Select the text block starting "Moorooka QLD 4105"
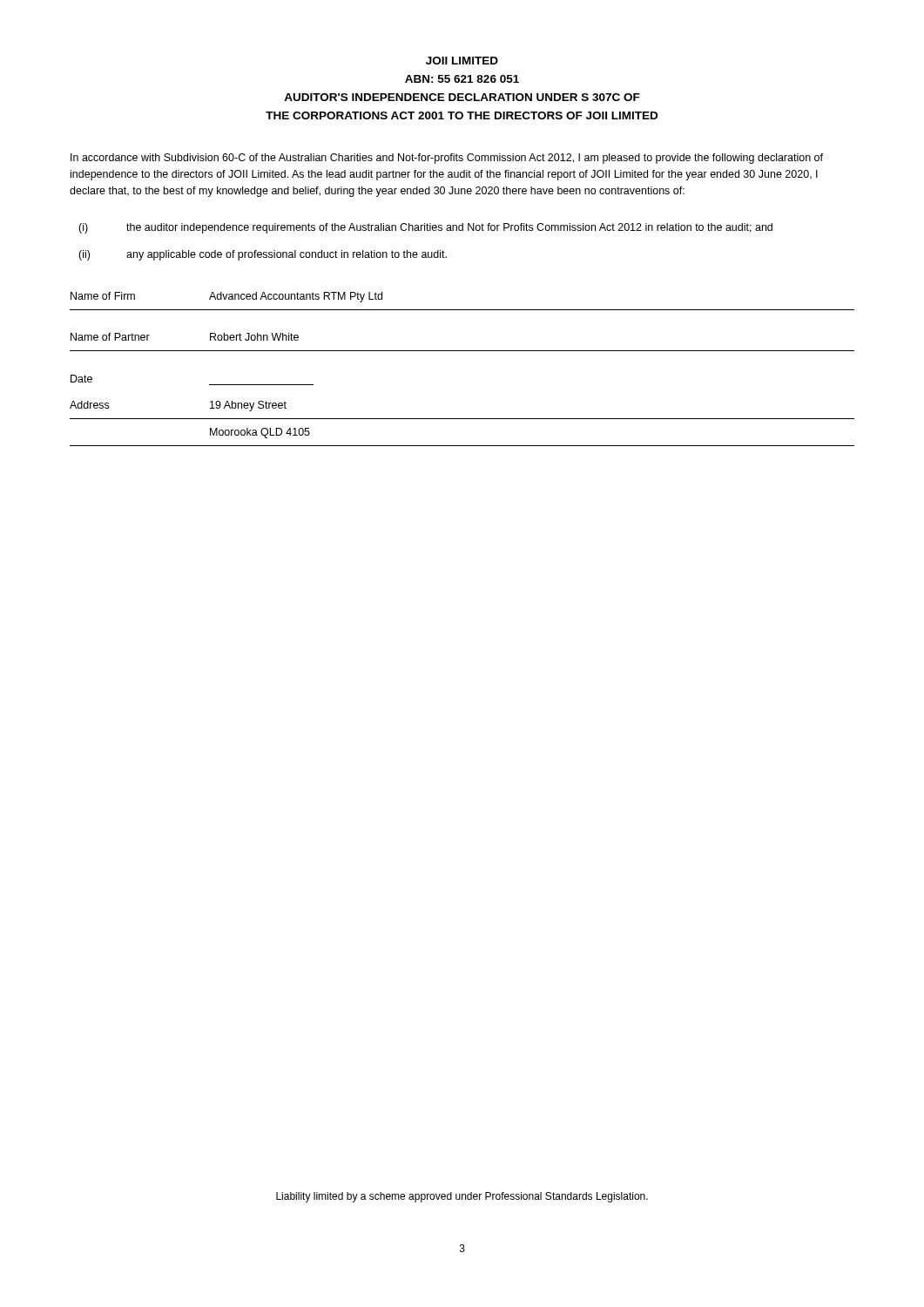The width and height of the screenshot is (924, 1307). click(260, 433)
